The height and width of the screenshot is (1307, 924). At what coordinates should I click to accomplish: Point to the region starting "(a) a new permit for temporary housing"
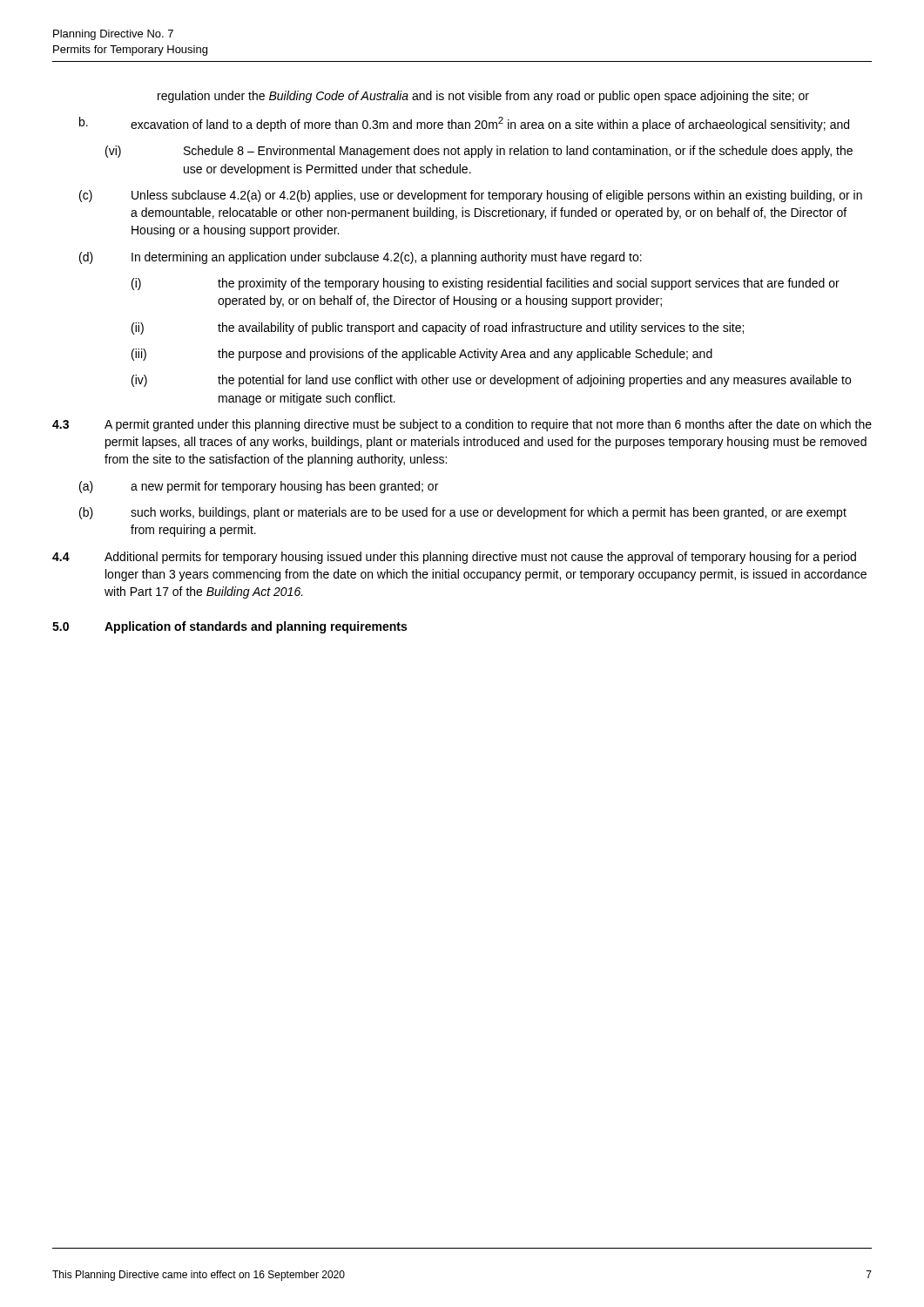click(x=259, y=487)
